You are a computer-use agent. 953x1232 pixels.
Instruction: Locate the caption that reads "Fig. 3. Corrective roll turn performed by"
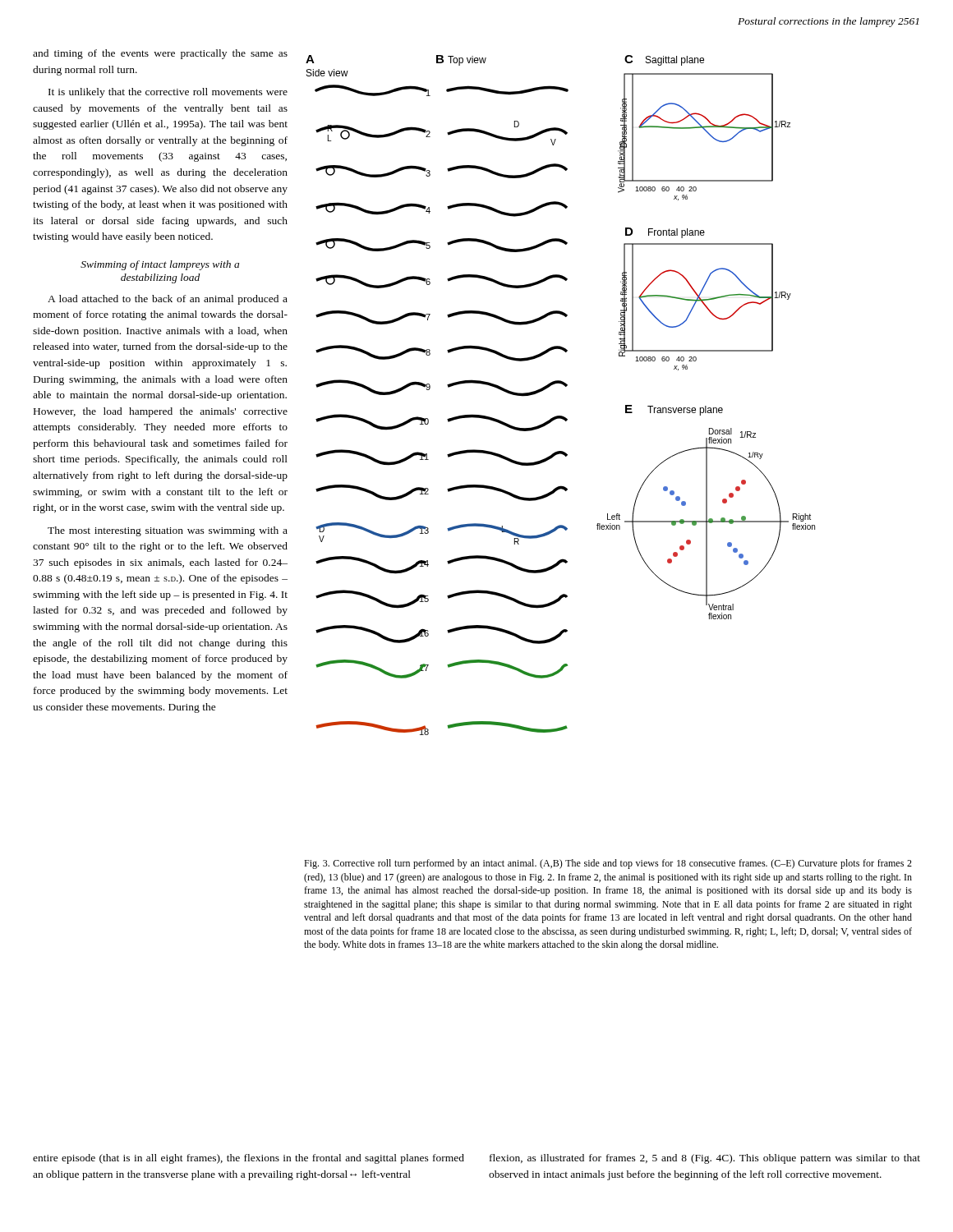(x=608, y=904)
